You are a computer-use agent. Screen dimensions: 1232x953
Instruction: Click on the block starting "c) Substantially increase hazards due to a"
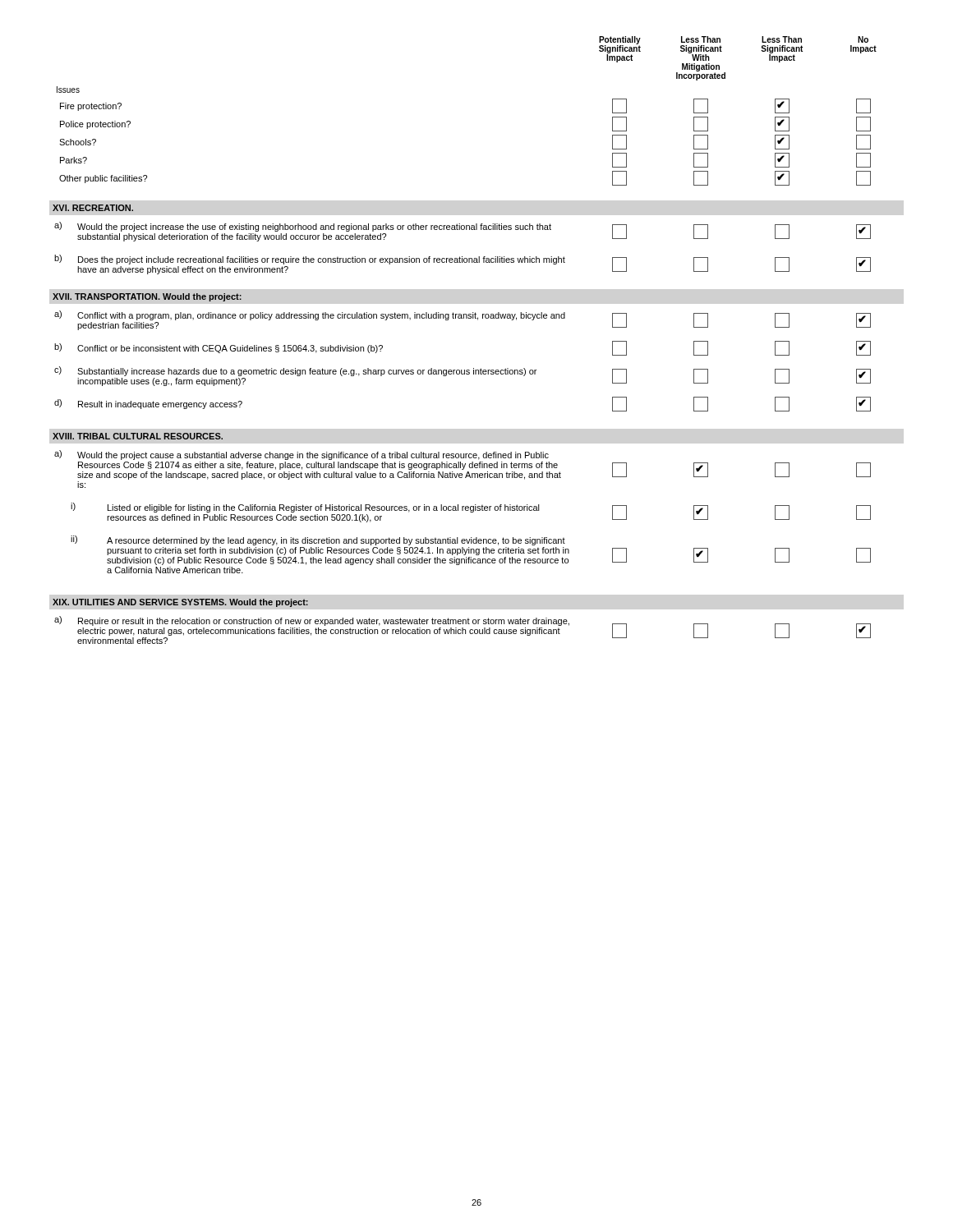coord(476,376)
